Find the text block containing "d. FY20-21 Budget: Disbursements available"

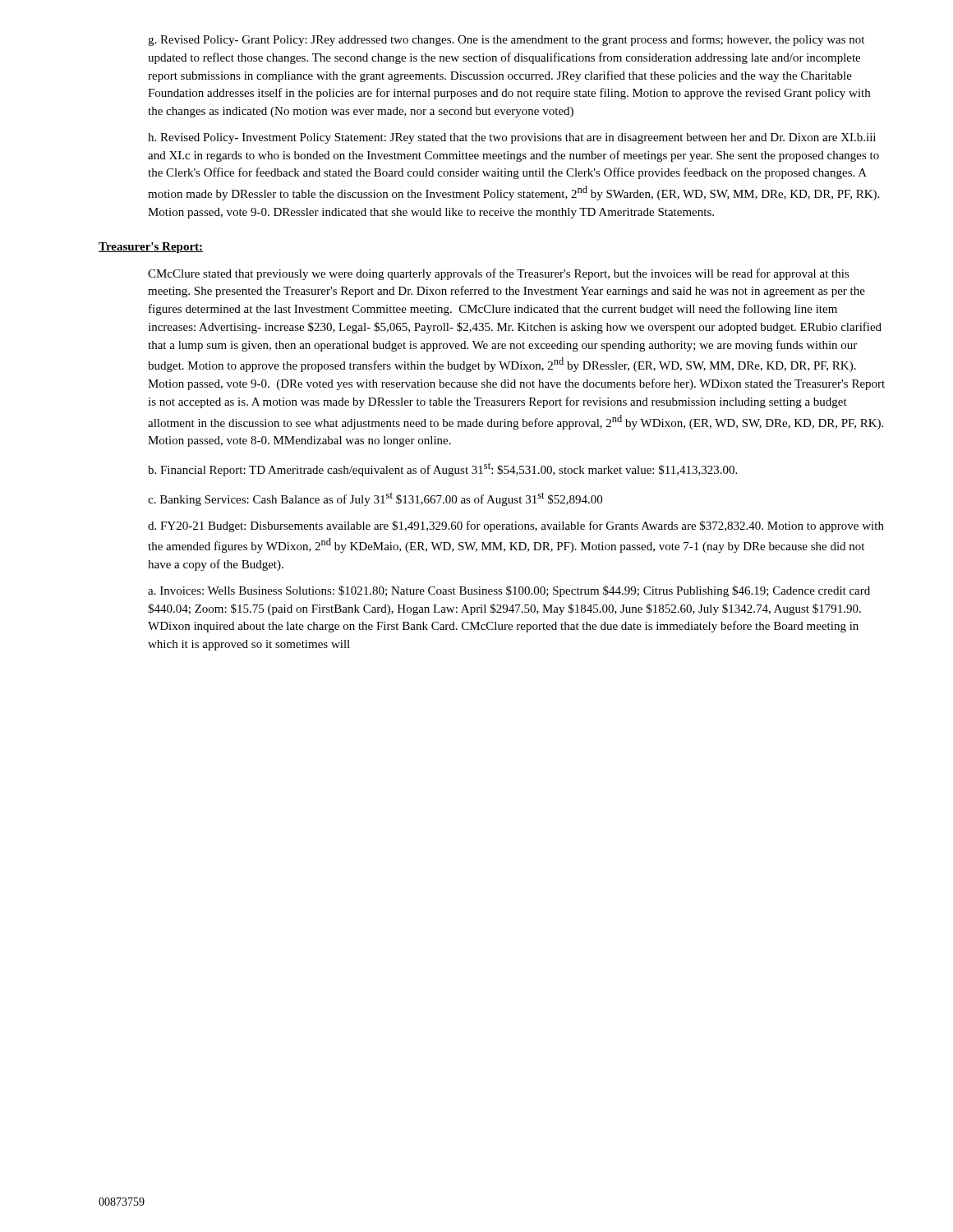516,545
